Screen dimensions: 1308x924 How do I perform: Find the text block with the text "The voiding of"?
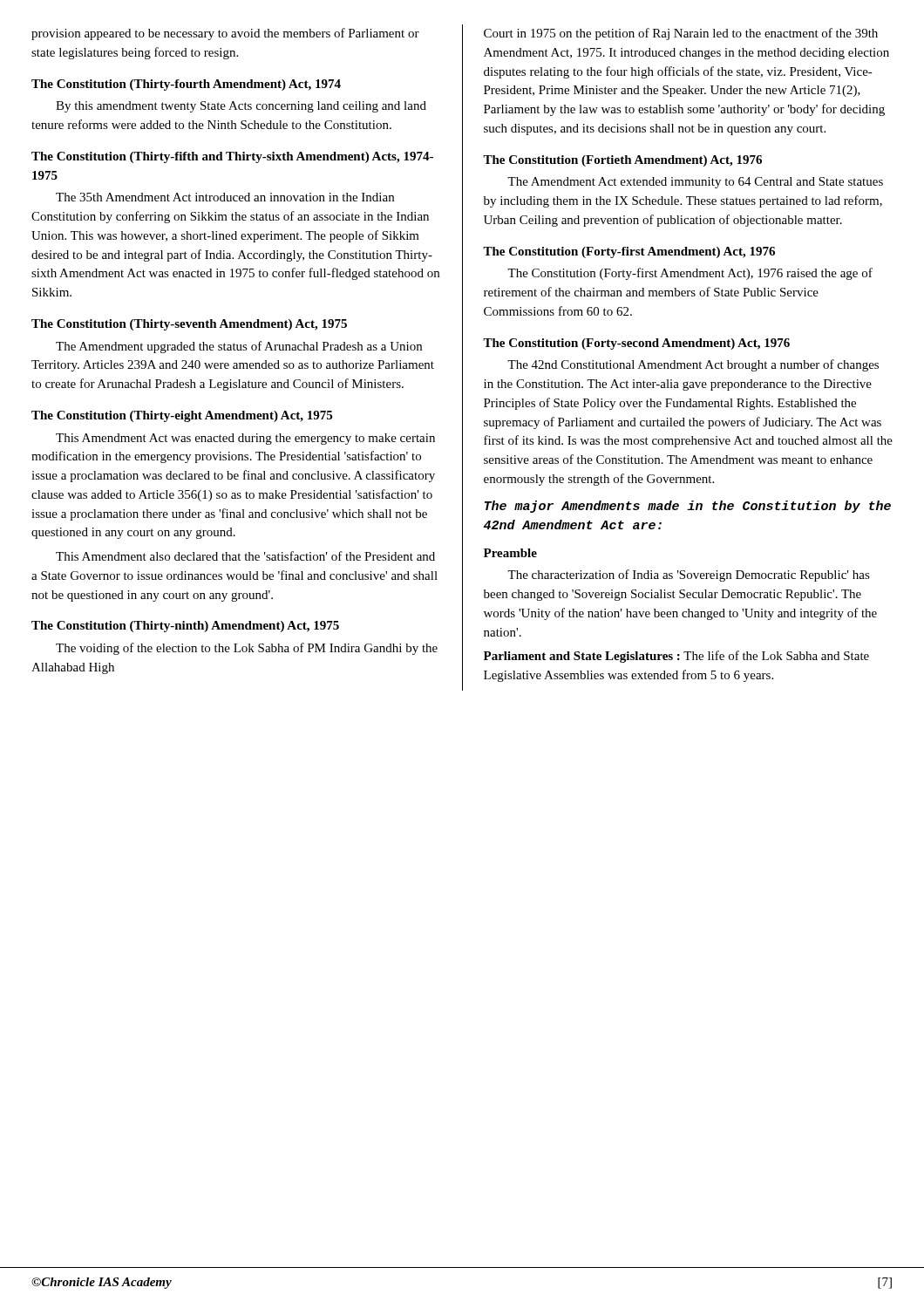click(x=236, y=658)
